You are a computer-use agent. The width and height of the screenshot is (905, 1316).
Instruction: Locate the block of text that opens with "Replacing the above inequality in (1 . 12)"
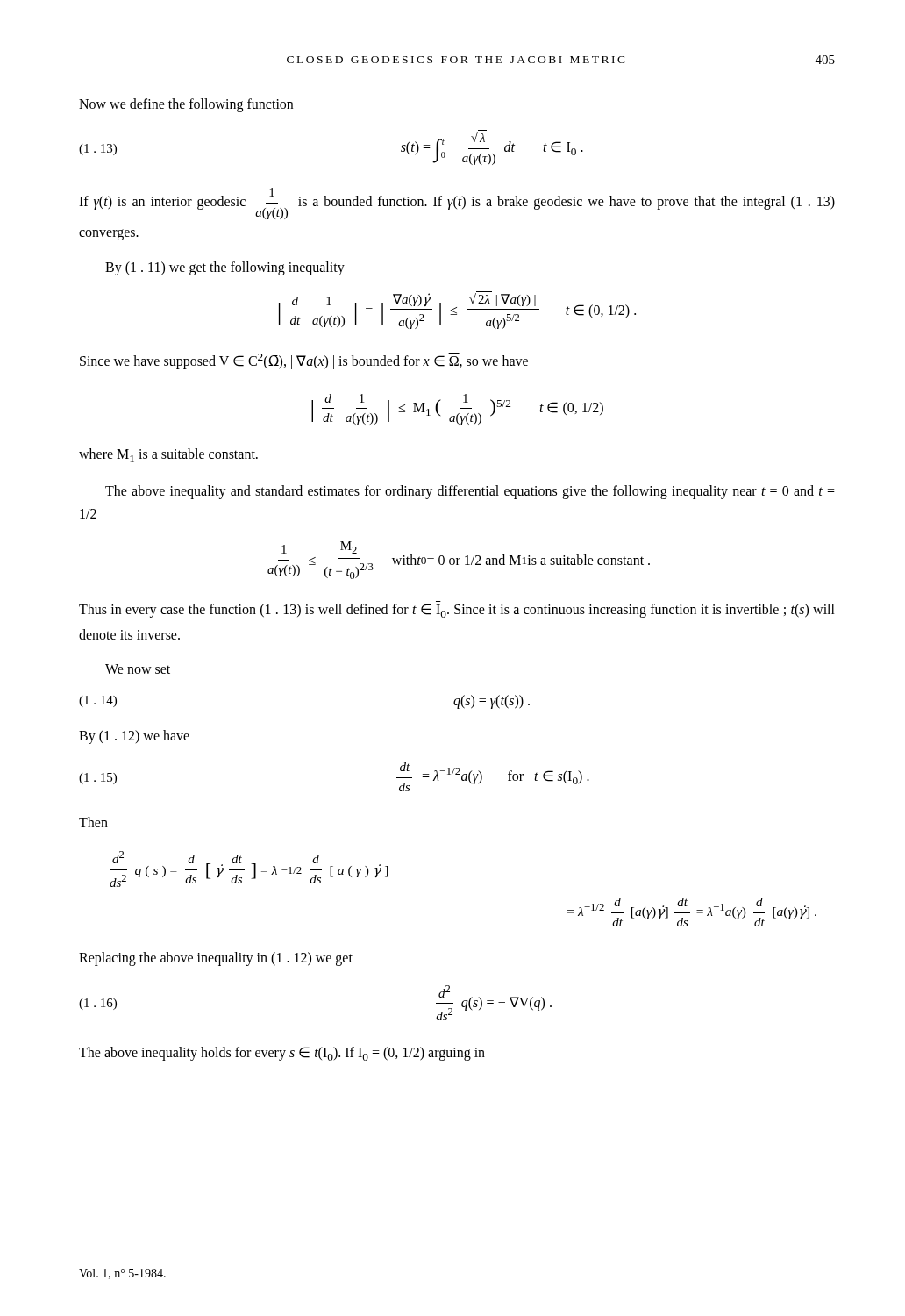(216, 958)
